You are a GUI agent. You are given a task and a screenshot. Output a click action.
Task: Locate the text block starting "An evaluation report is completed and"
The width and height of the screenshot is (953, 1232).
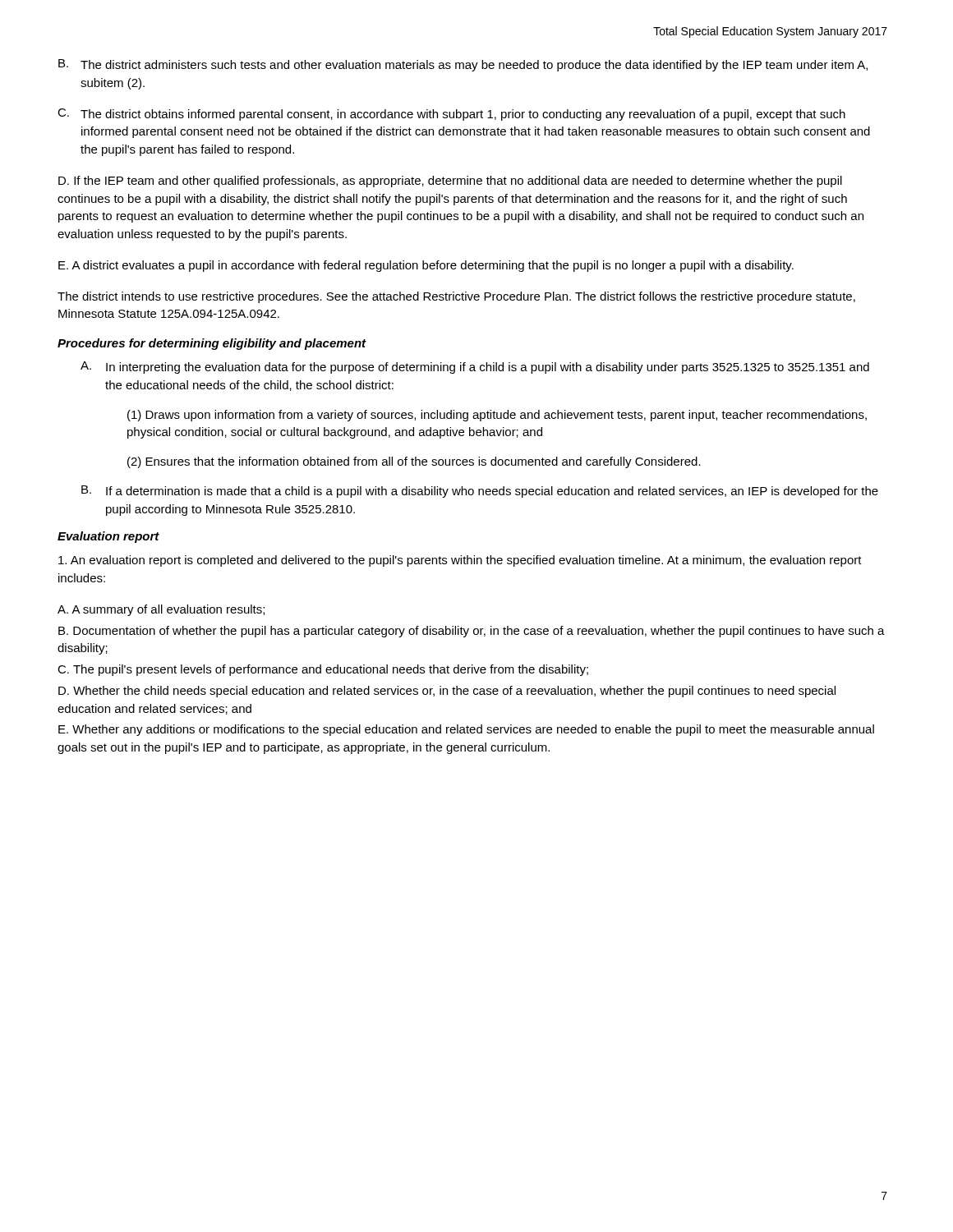pyautogui.click(x=459, y=569)
